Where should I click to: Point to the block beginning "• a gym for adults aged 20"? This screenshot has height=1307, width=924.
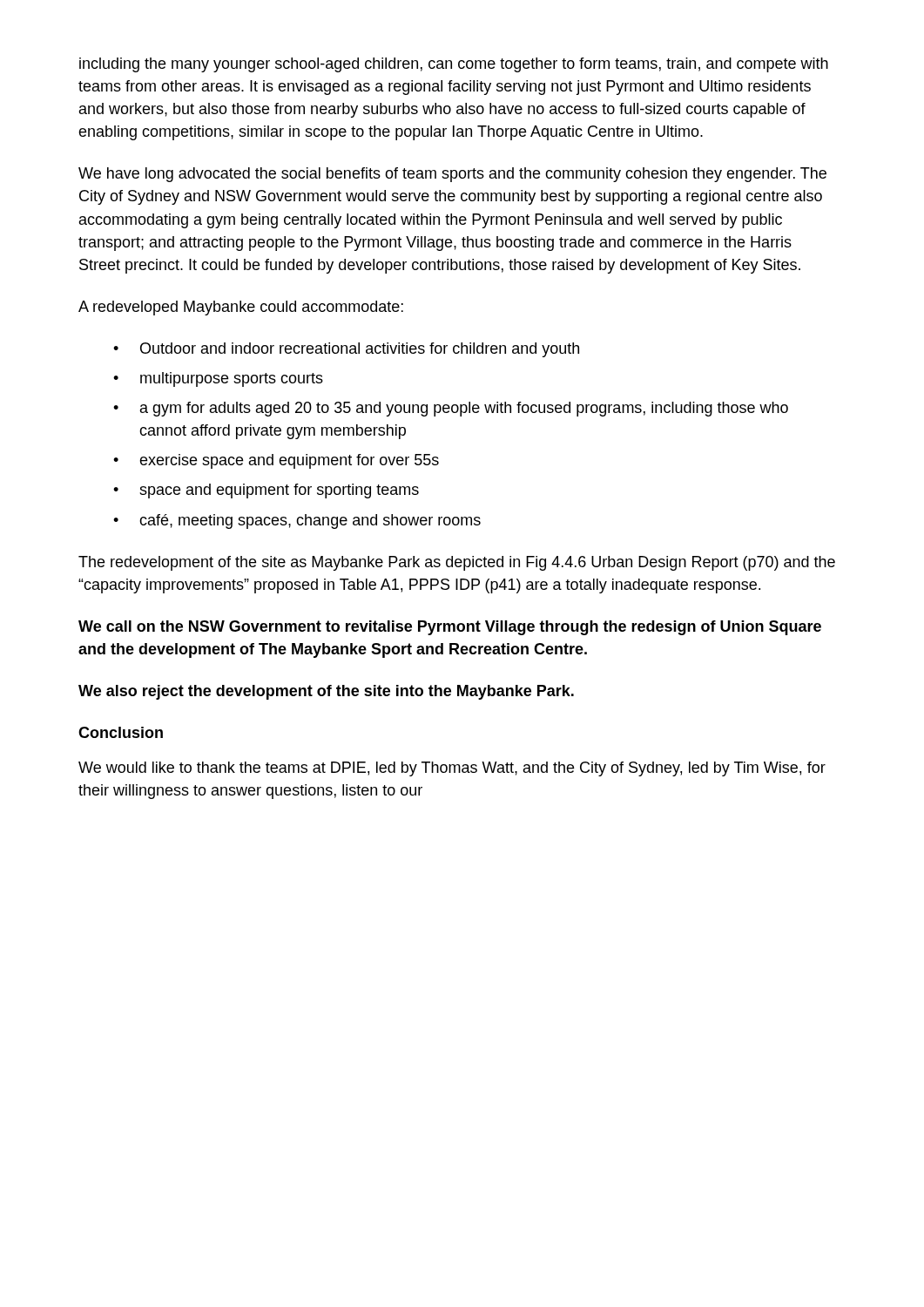pos(475,419)
